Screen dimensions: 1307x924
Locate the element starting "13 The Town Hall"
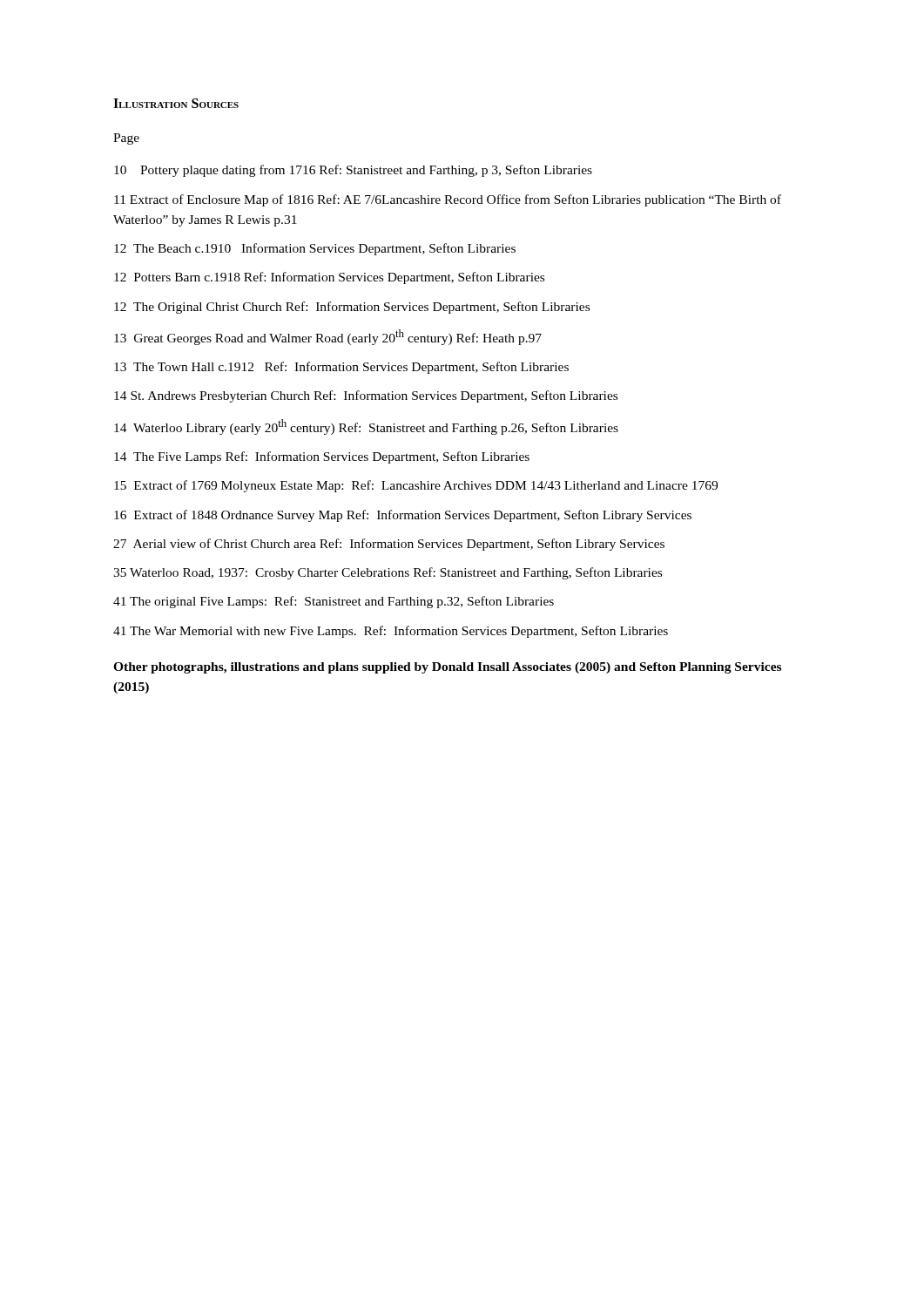pyautogui.click(x=341, y=367)
